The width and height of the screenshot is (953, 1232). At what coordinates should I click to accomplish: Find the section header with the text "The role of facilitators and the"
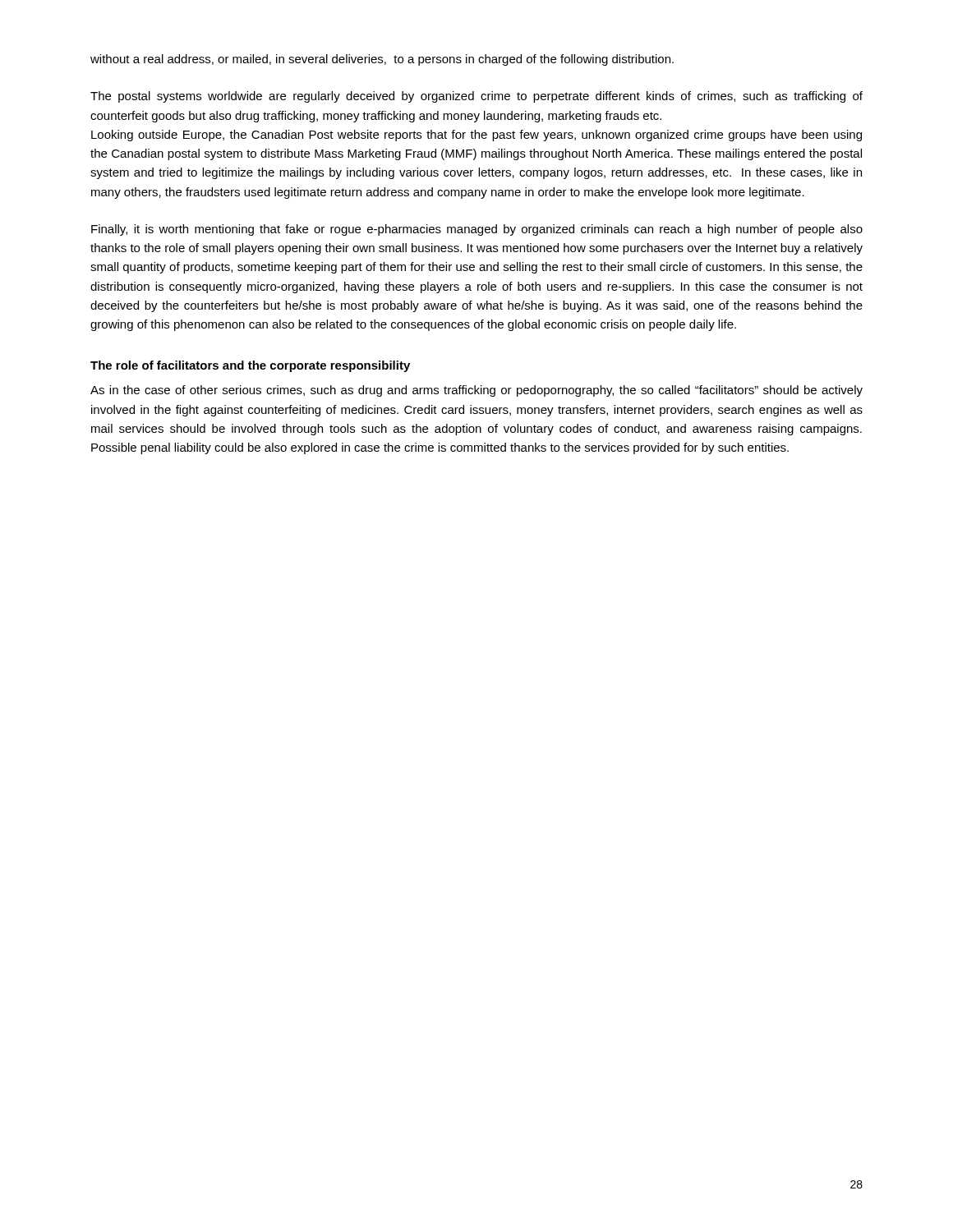[250, 365]
